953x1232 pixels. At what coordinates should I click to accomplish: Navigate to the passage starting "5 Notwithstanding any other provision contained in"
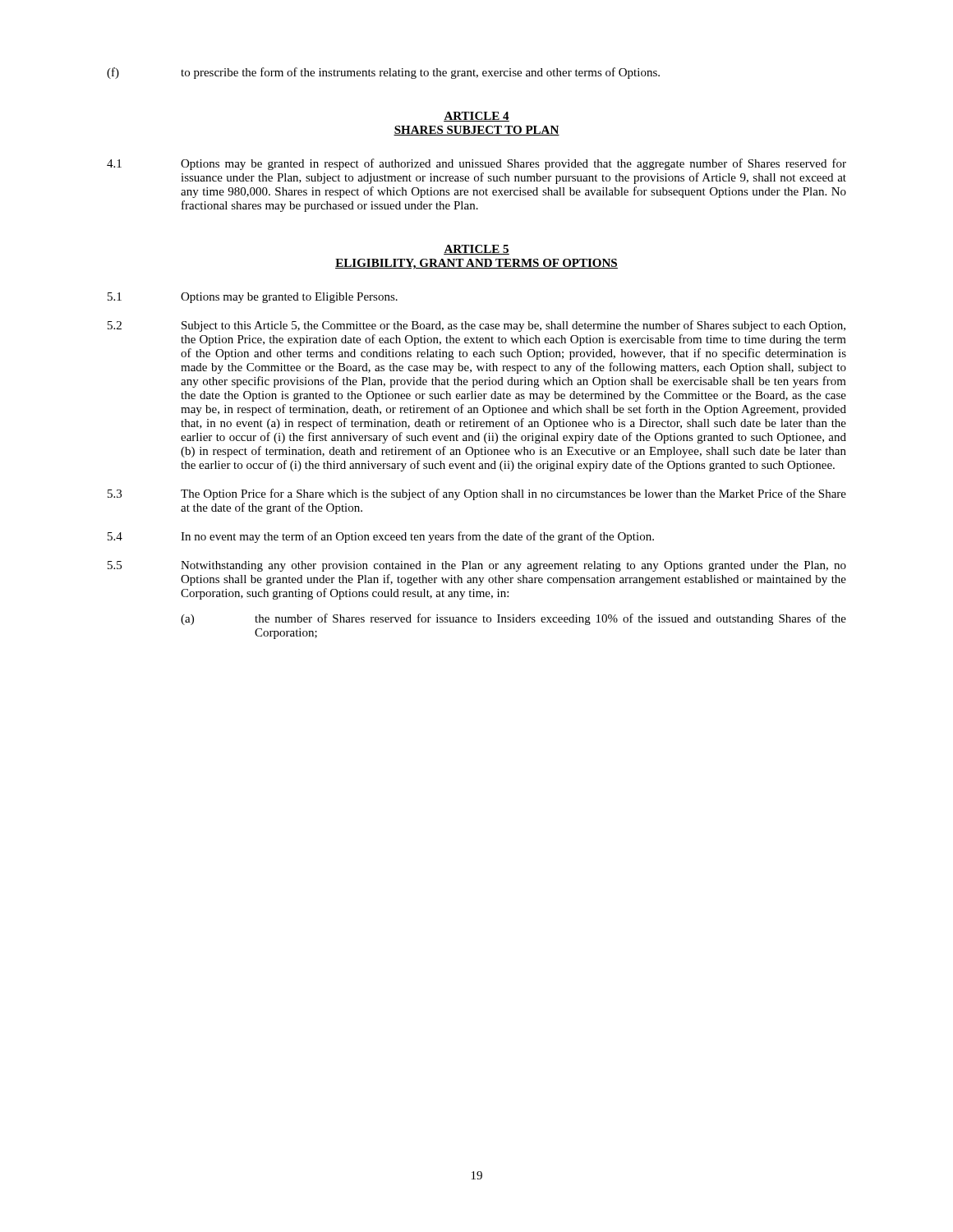coord(476,599)
